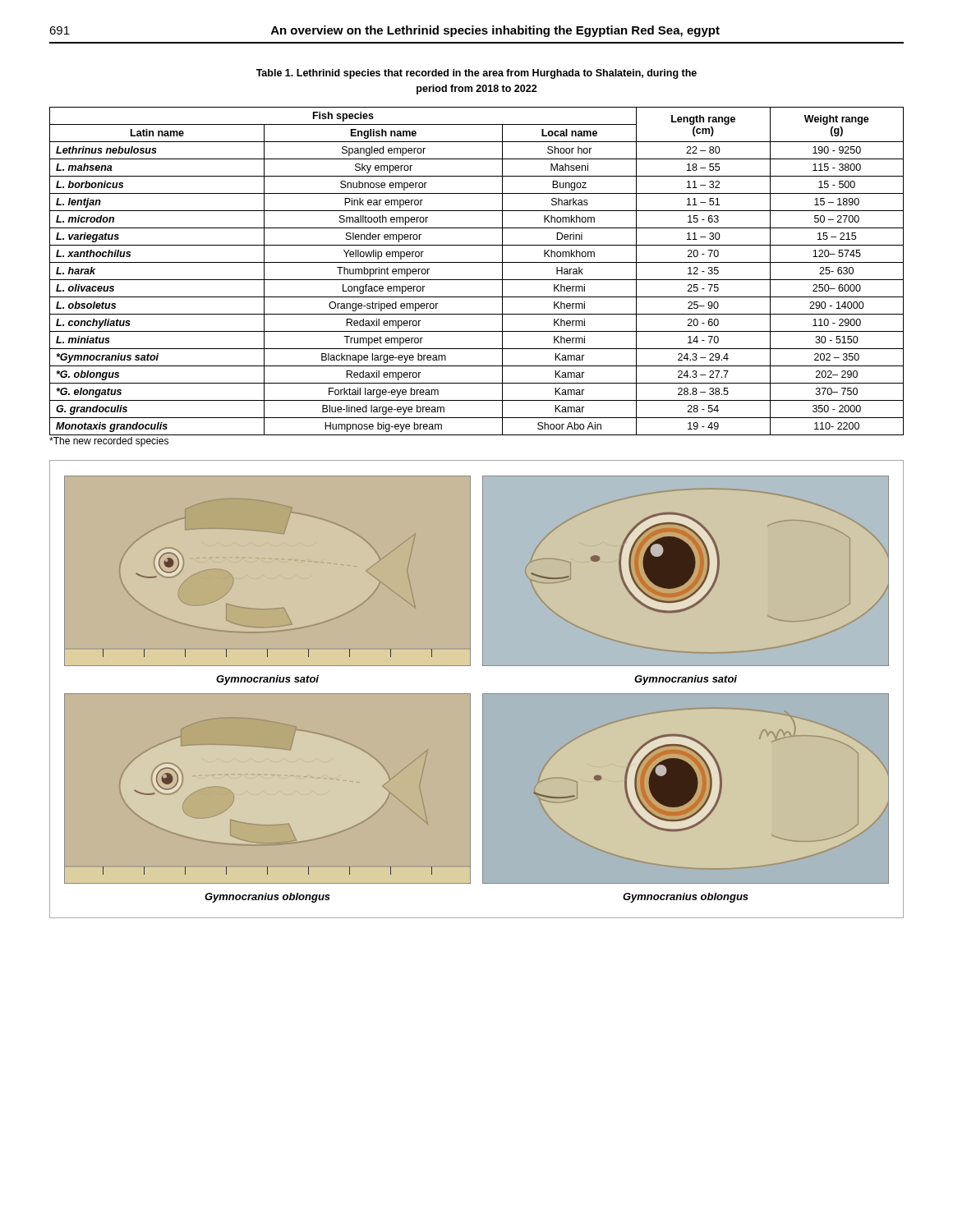This screenshot has width=953, height=1232.
Task: Navigate to the text starting "The new recorded species"
Action: point(109,441)
